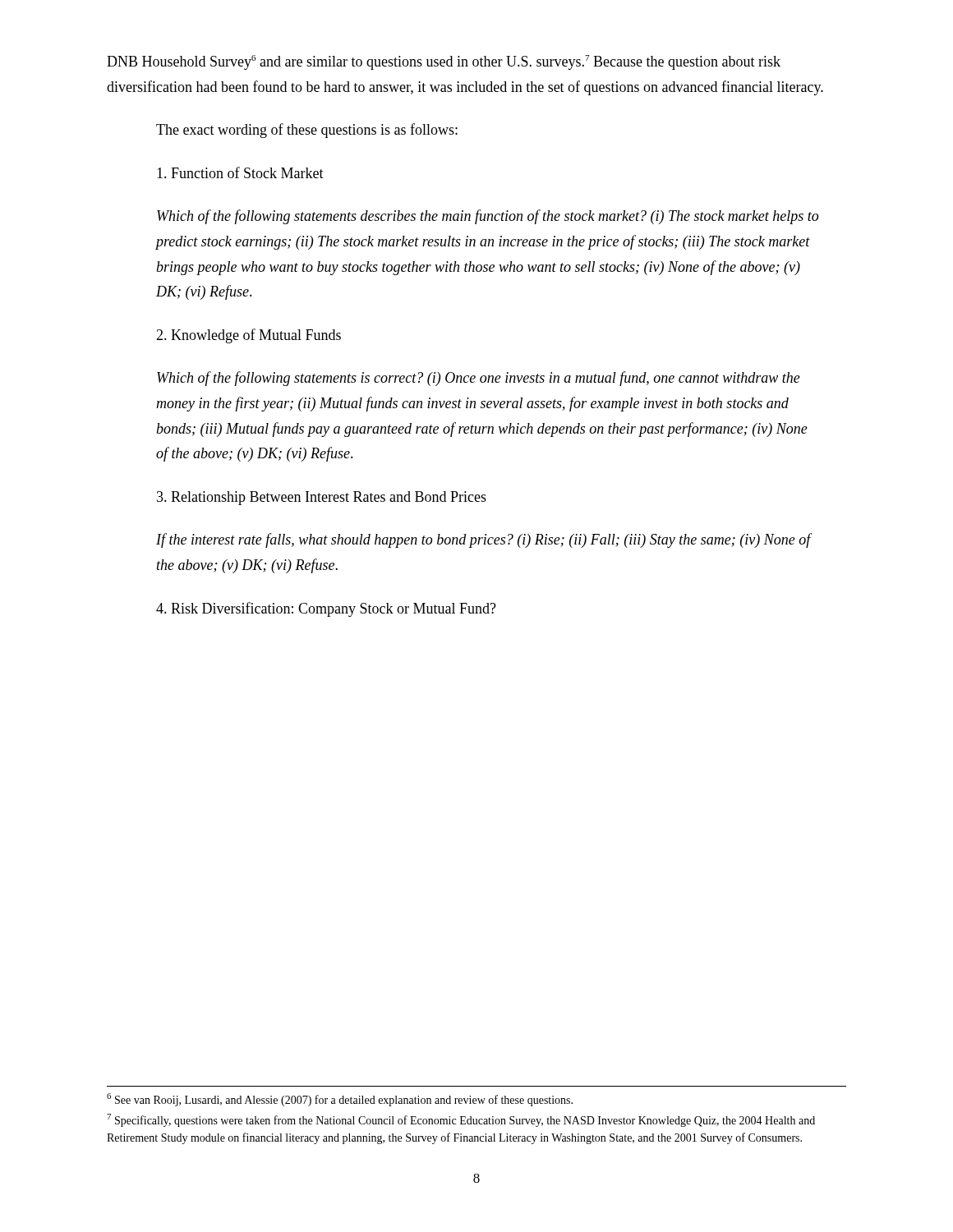Select the list item containing "3. Relationship Between Interest"
The width and height of the screenshot is (953, 1232).
pyautogui.click(x=489, y=497)
